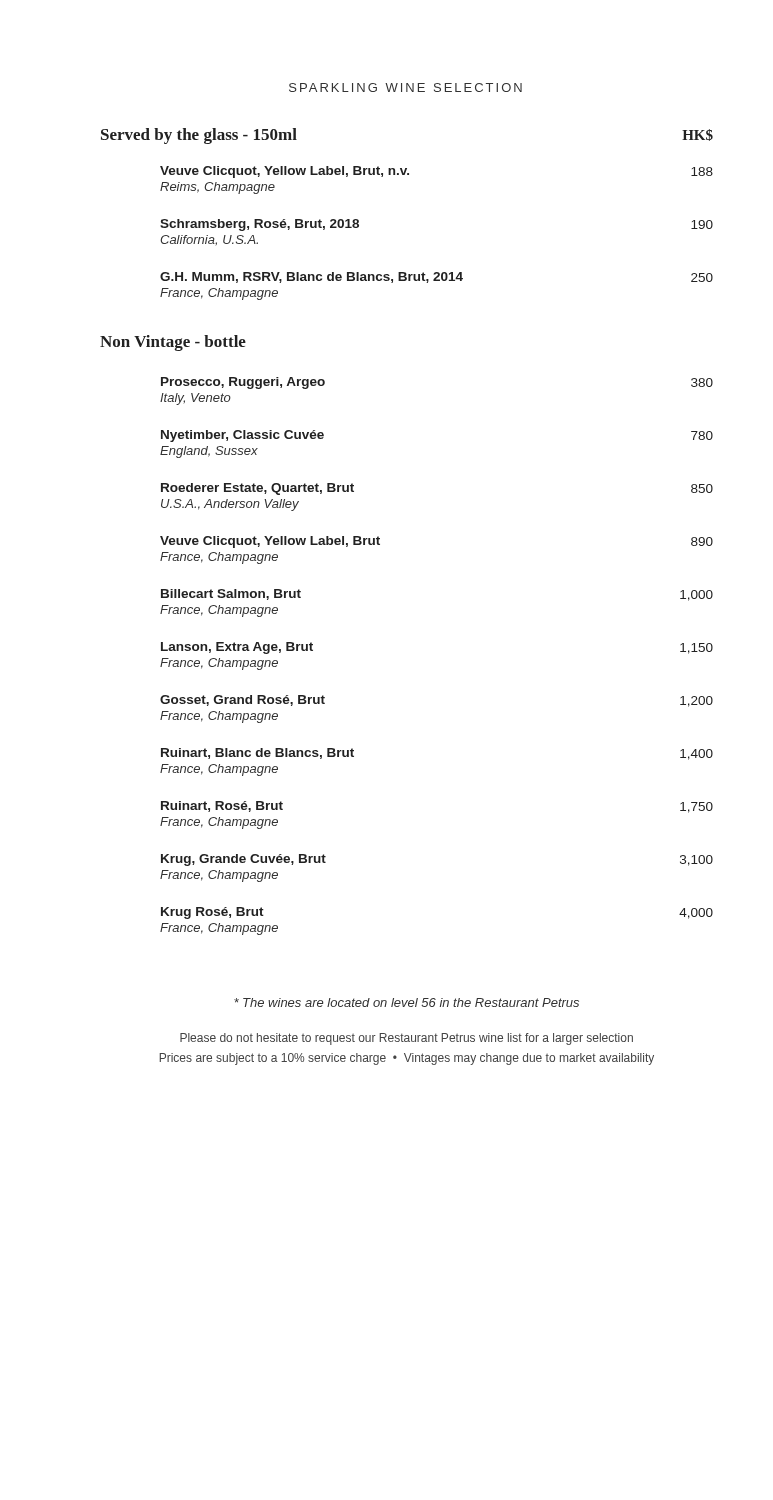Image resolution: width=773 pixels, height=1500 pixels.
Task: Locate the block starting "Krug Rosé, Brut France, Champagne 4,000"
Action: [216, 912]
